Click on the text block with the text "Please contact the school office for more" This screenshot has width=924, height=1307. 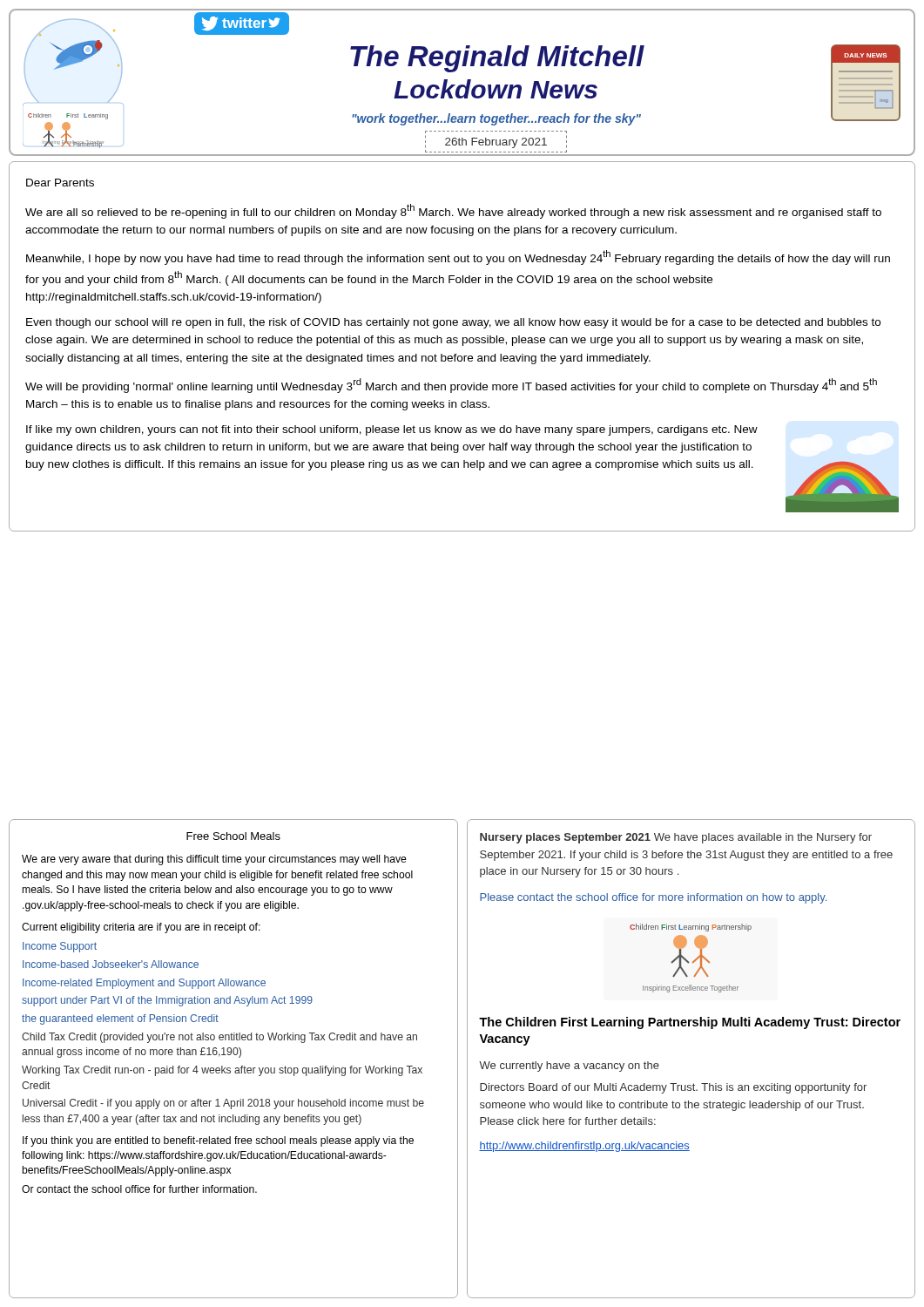[x=654, y=897]
